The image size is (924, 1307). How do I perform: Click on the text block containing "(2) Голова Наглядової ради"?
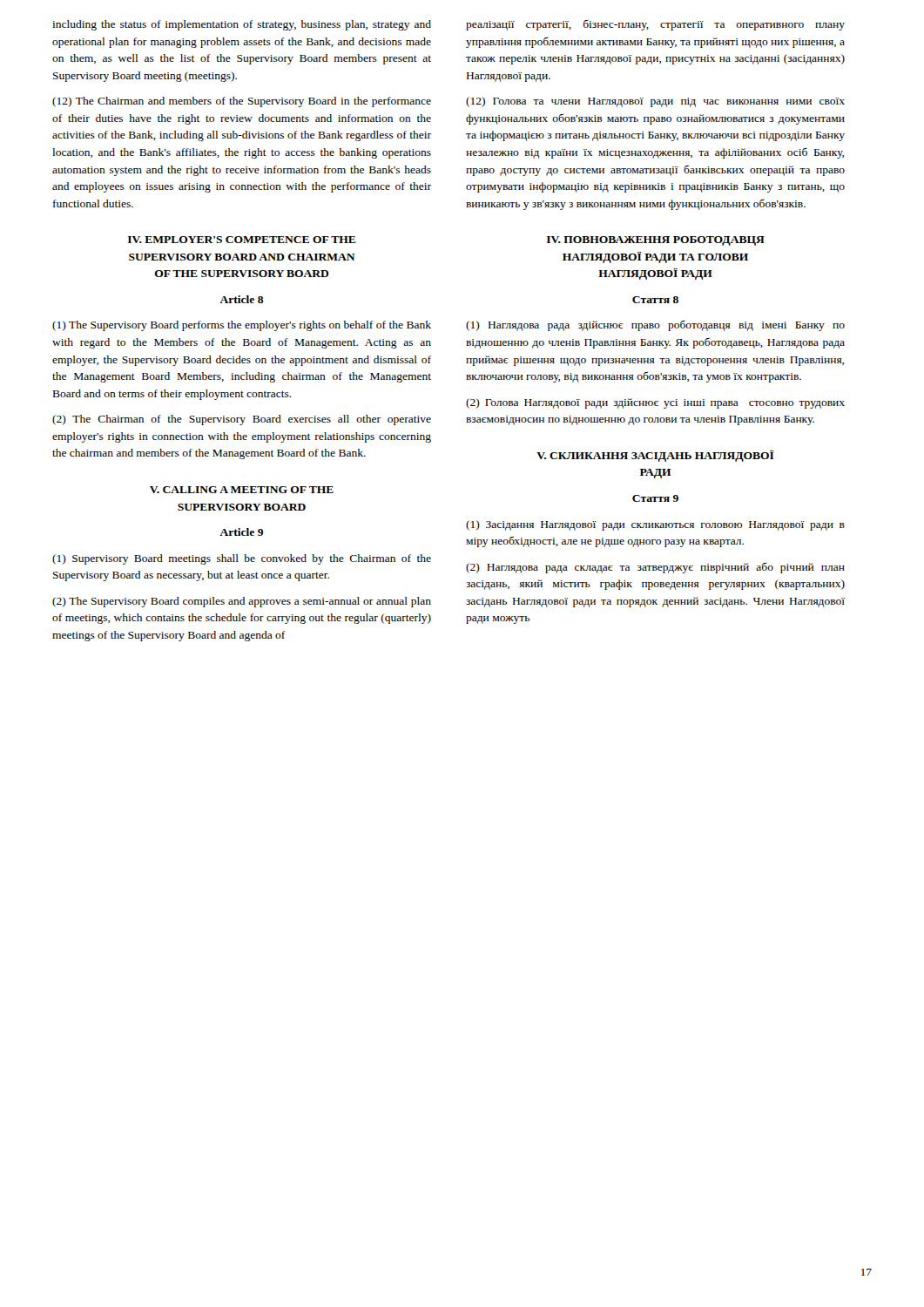(655, 411)
